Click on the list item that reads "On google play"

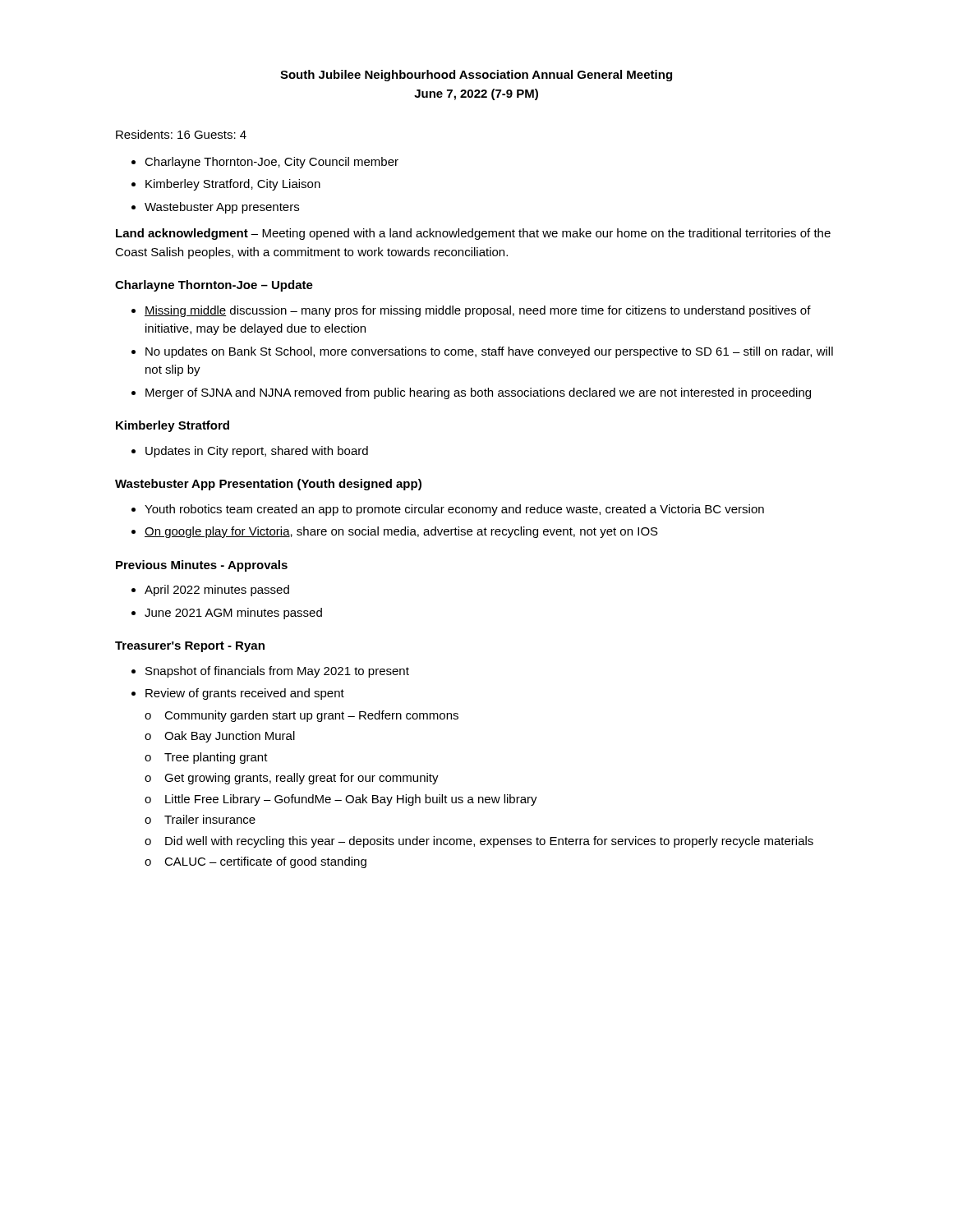[401, 531]
